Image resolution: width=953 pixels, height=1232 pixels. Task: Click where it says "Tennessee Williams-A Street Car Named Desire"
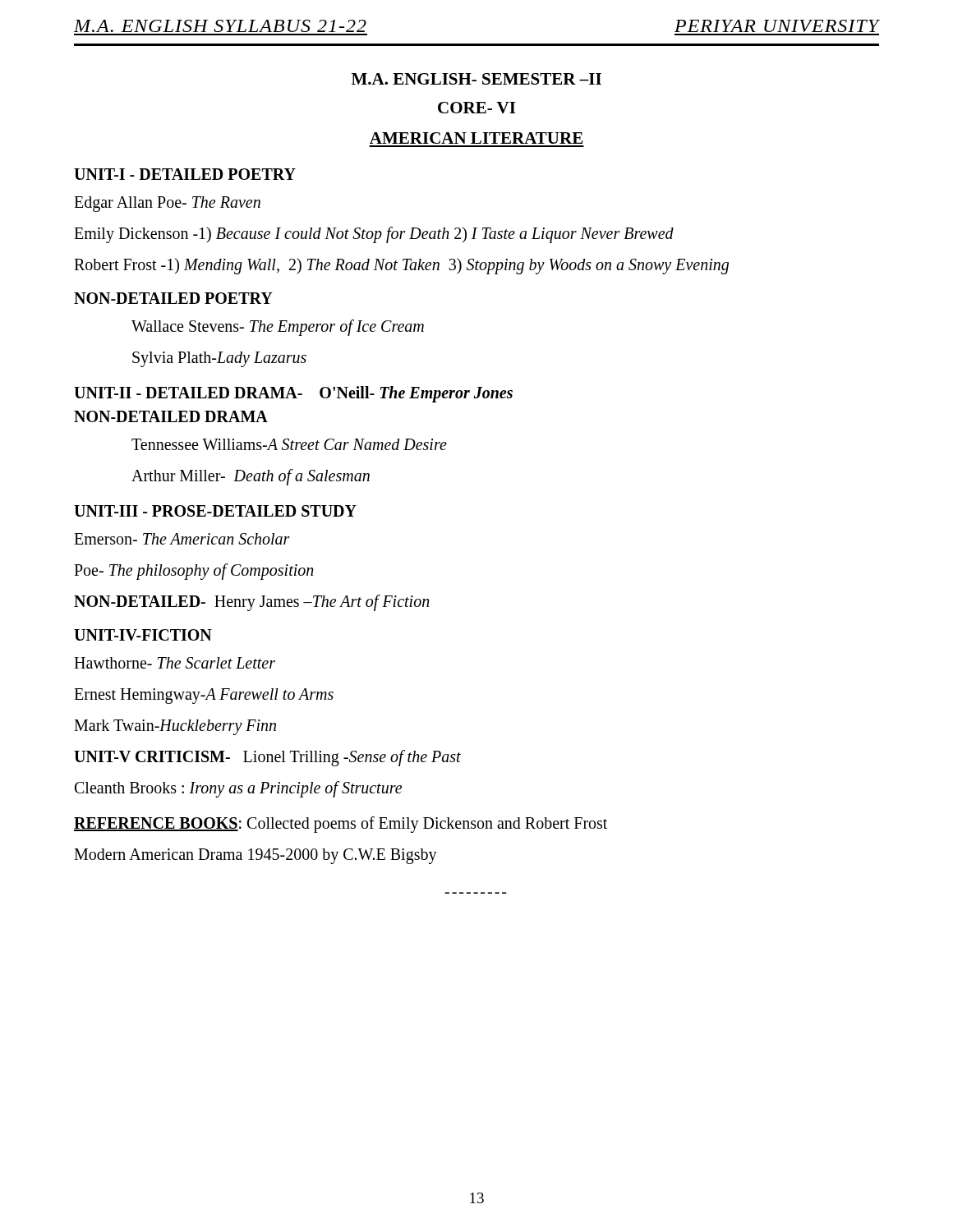tap(289, 444)
